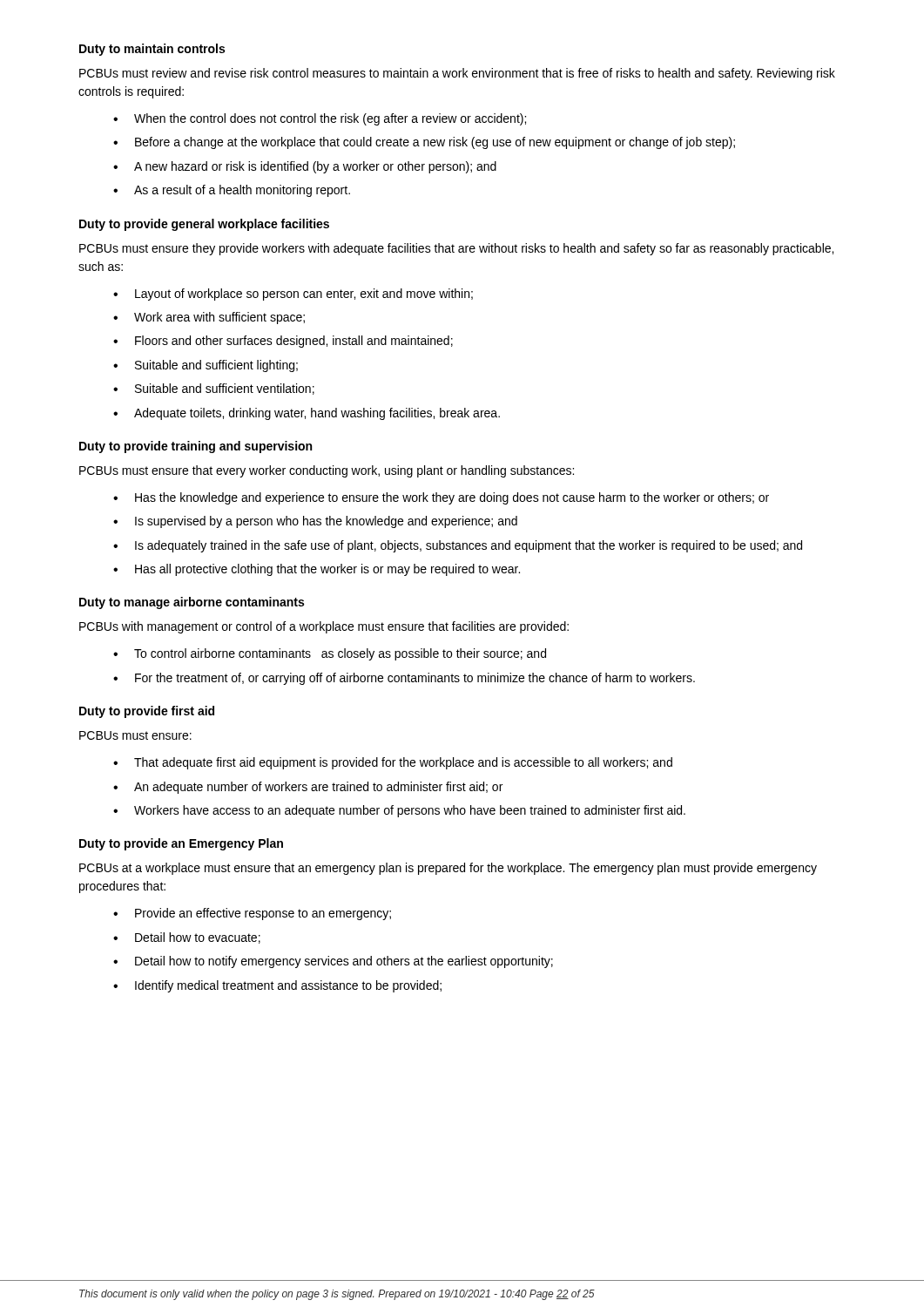
Task: Locate the text block that says "PCBUs must review and revise risk control measures"
Action: [x=457, y=82]
